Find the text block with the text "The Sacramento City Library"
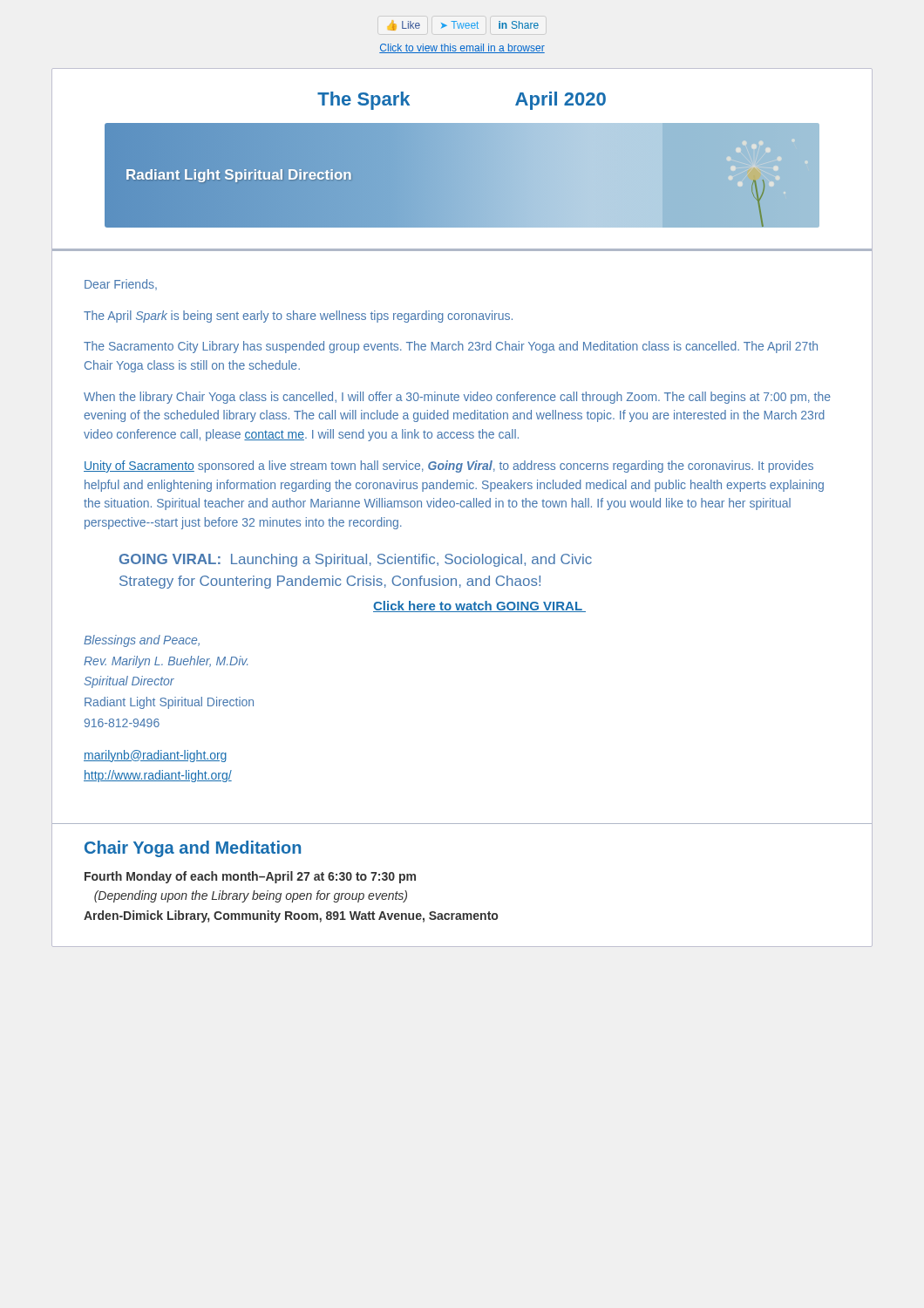The image size is (924, 1308). [451, 356]
